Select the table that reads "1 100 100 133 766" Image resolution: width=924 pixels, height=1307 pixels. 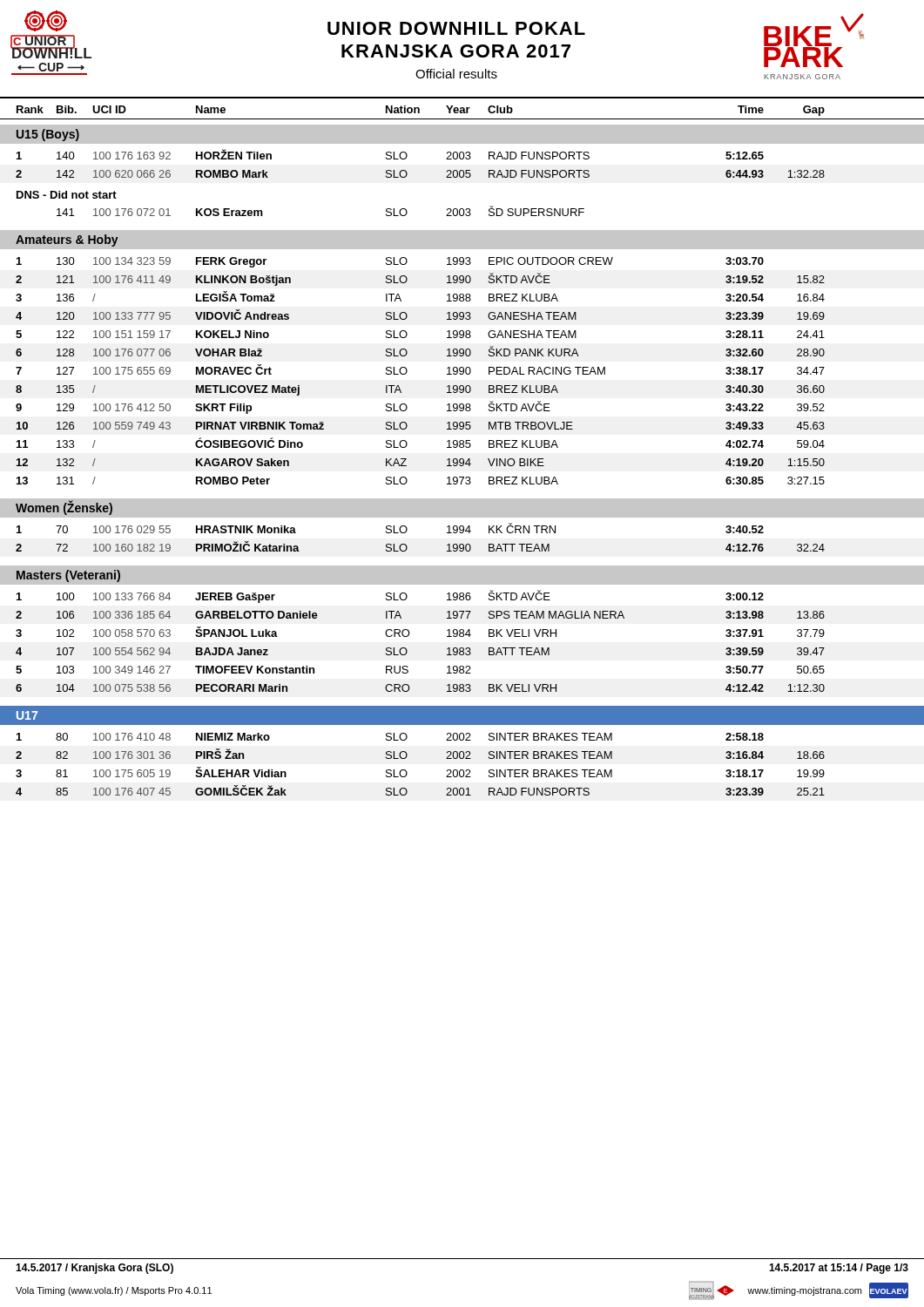tap(462, 642)
